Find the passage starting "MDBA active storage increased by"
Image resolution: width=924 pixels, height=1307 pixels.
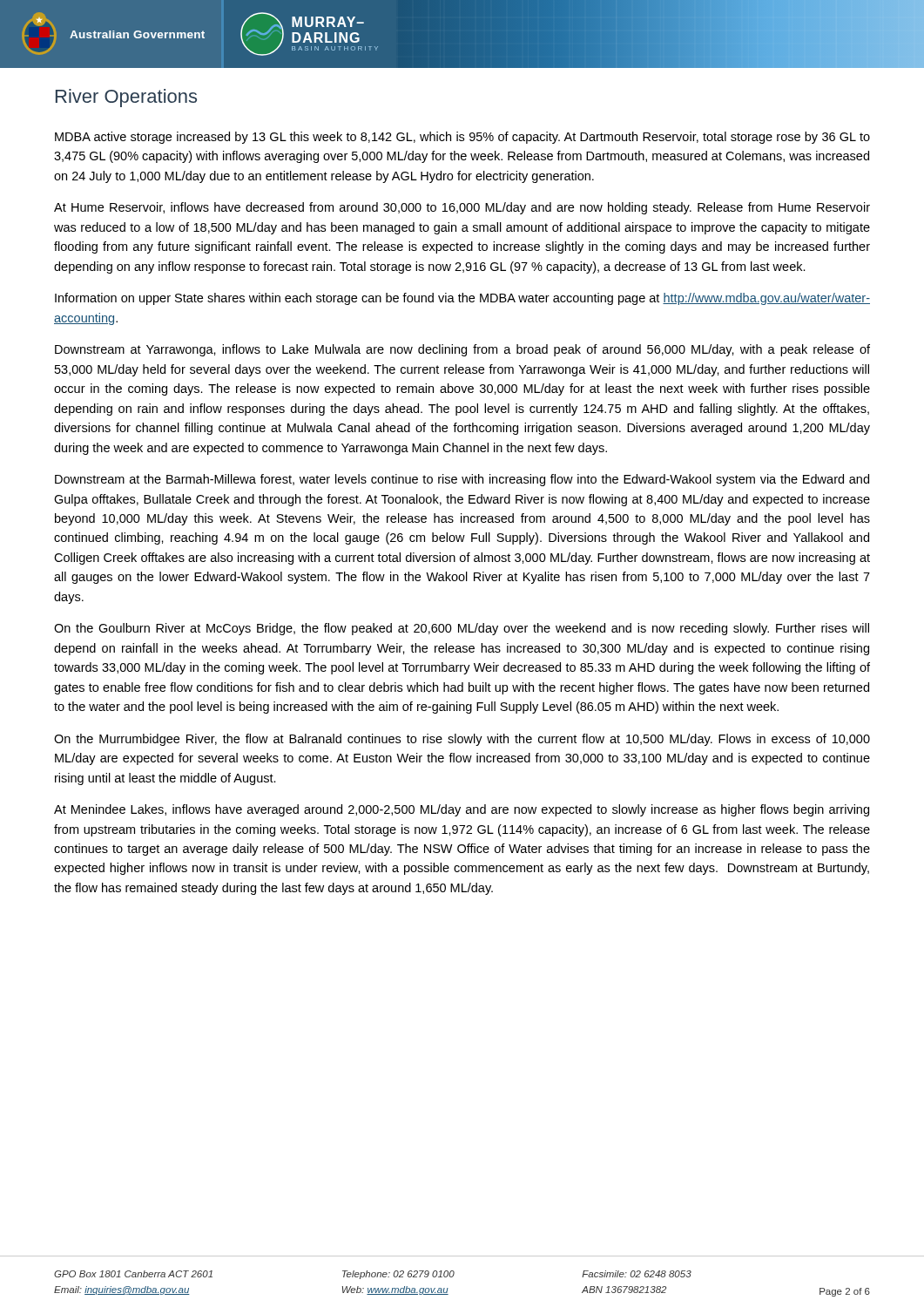[x=462, y=157]
